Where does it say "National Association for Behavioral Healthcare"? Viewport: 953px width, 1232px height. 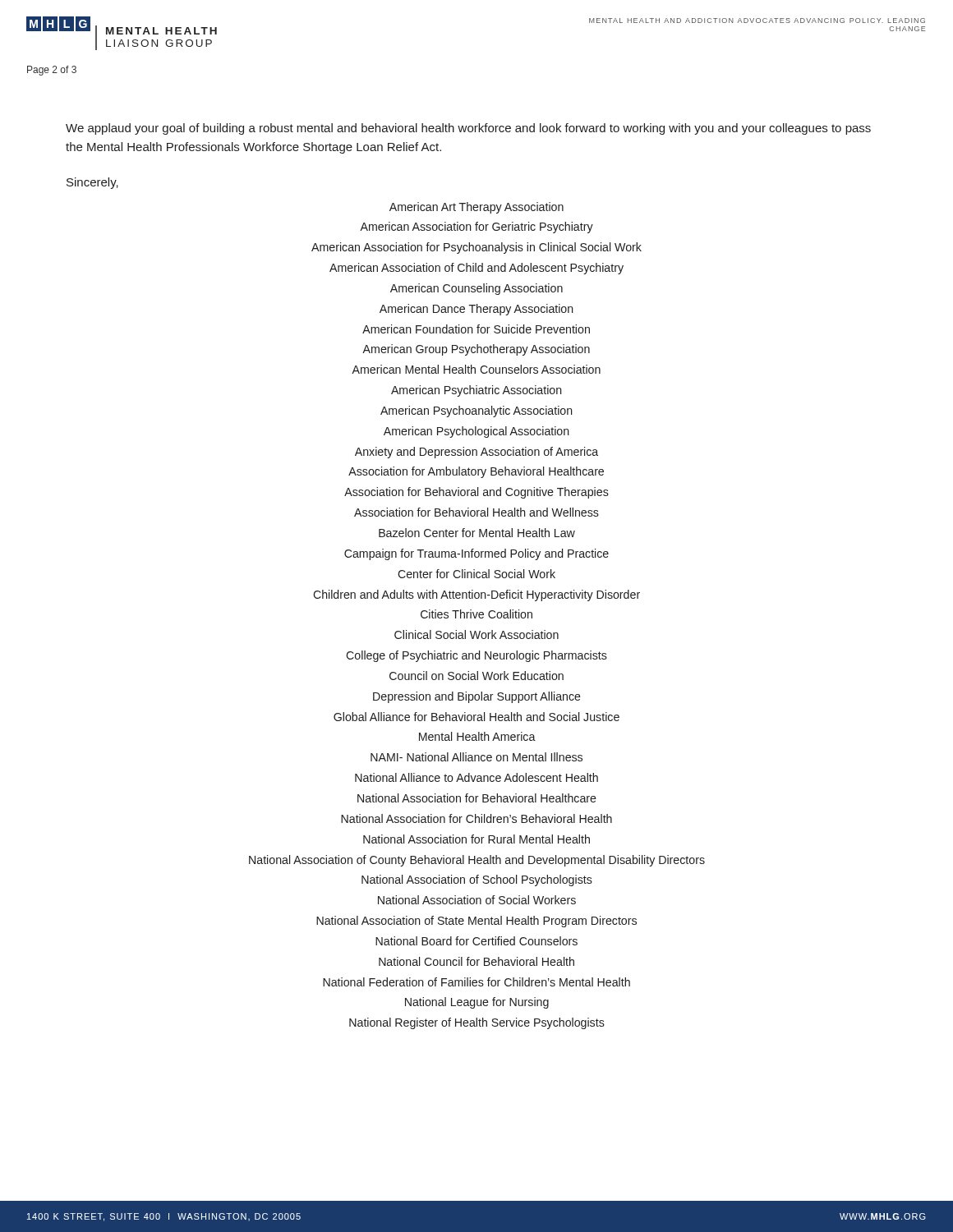click(476, 798)
